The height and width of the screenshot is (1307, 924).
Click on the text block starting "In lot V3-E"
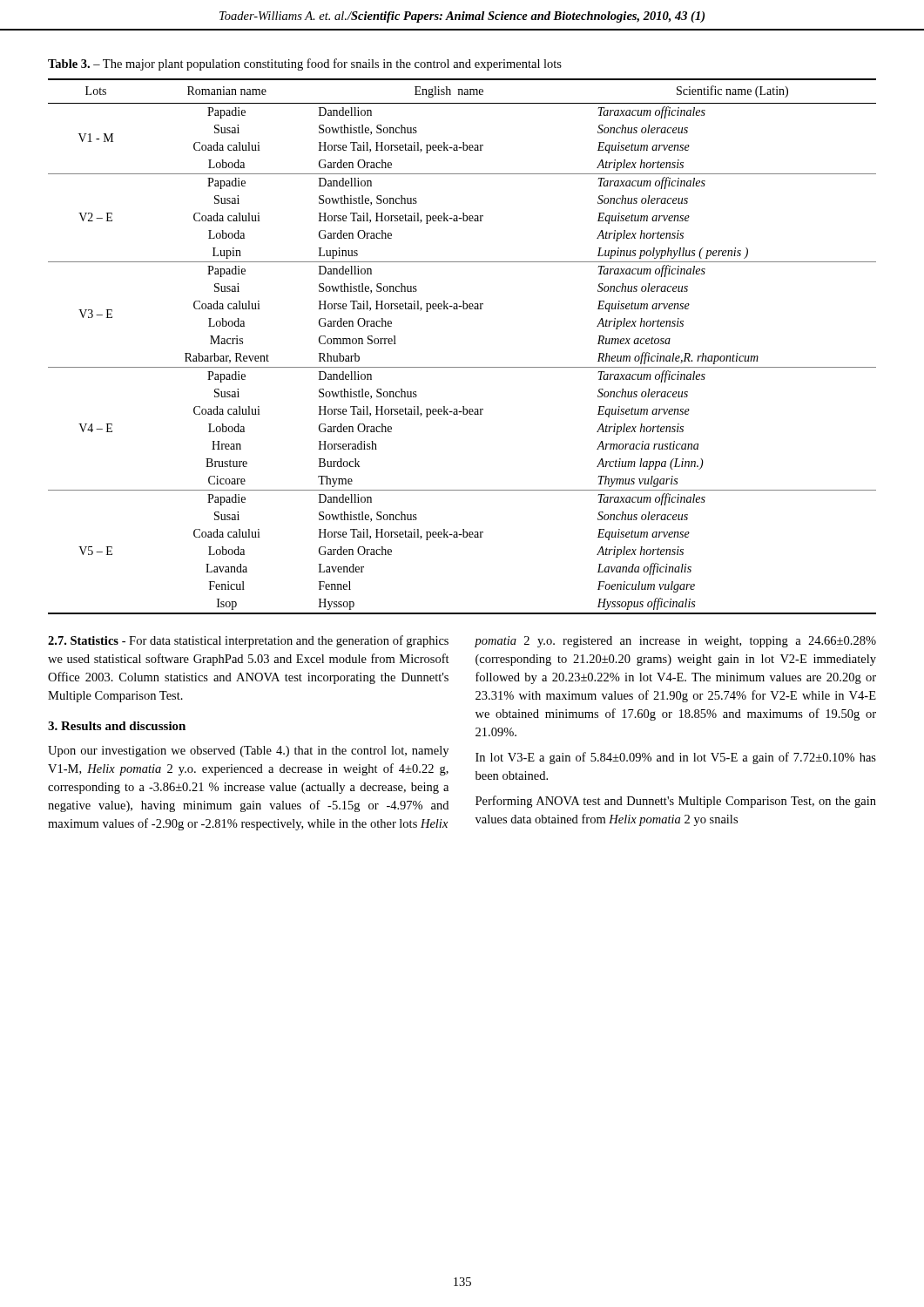pyautogui.click(x=676, y=766)
